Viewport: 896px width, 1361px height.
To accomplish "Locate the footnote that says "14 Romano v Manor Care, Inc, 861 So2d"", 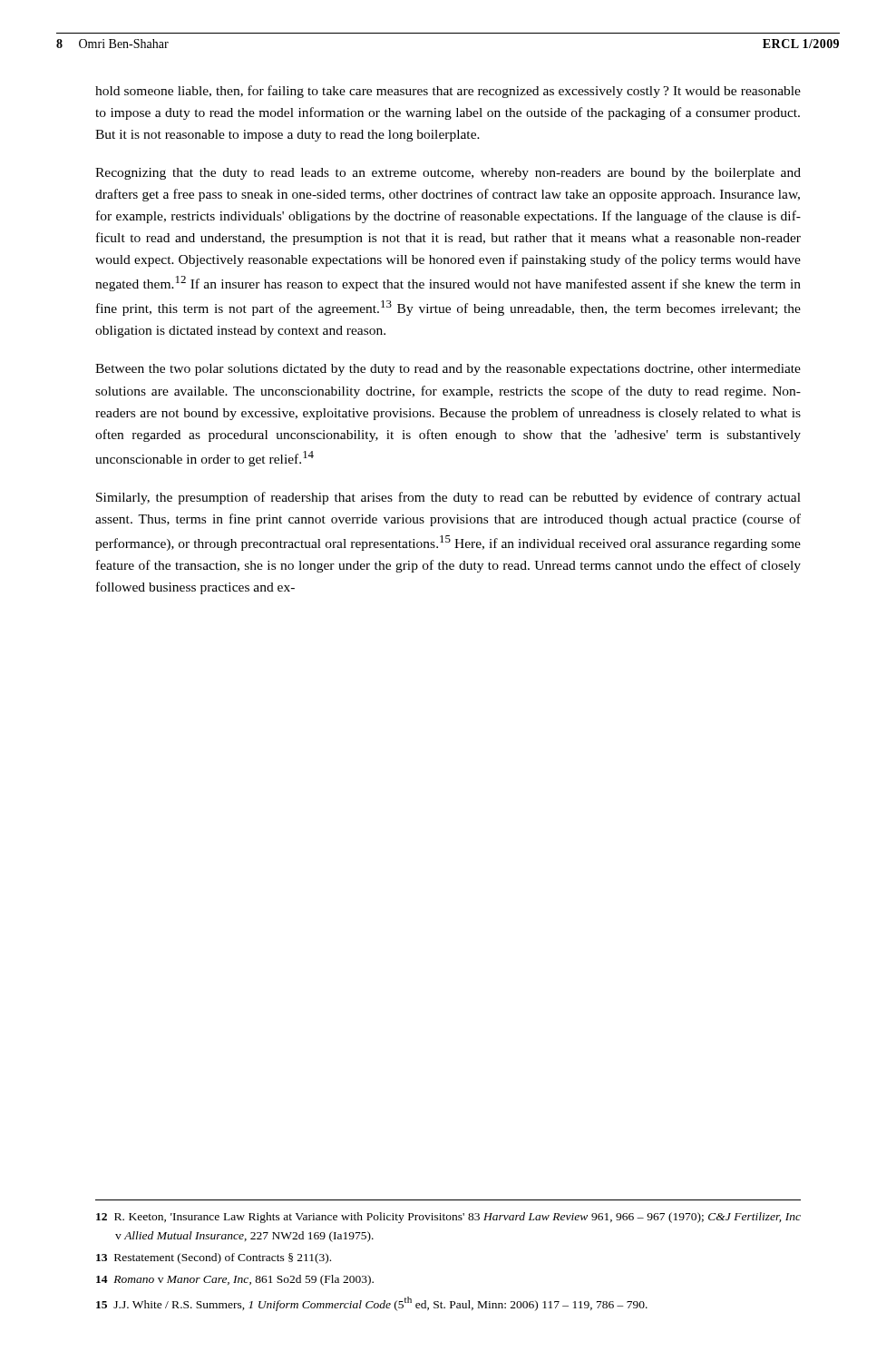I will 235,1279.
